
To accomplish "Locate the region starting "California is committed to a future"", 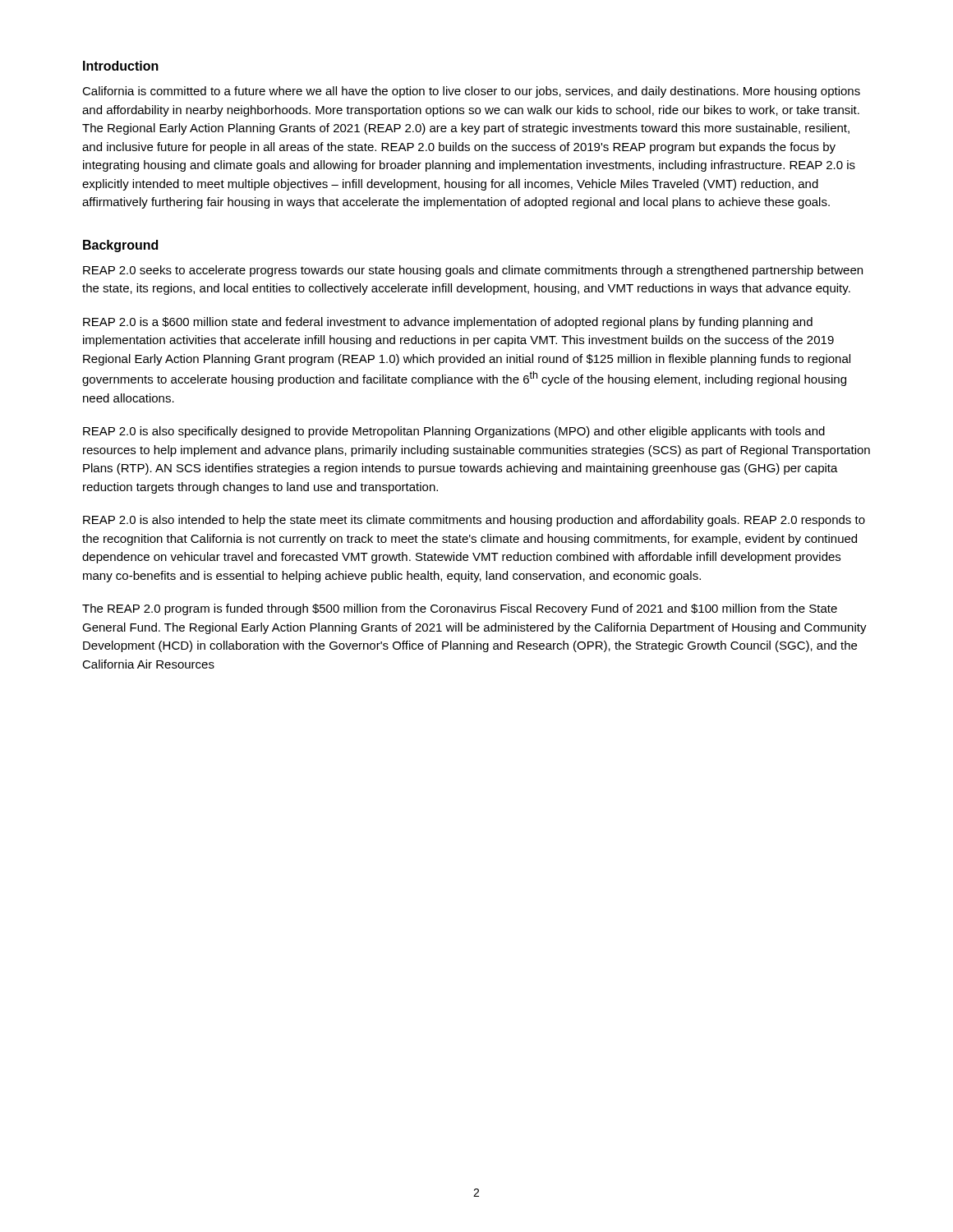I will [471, 146].
